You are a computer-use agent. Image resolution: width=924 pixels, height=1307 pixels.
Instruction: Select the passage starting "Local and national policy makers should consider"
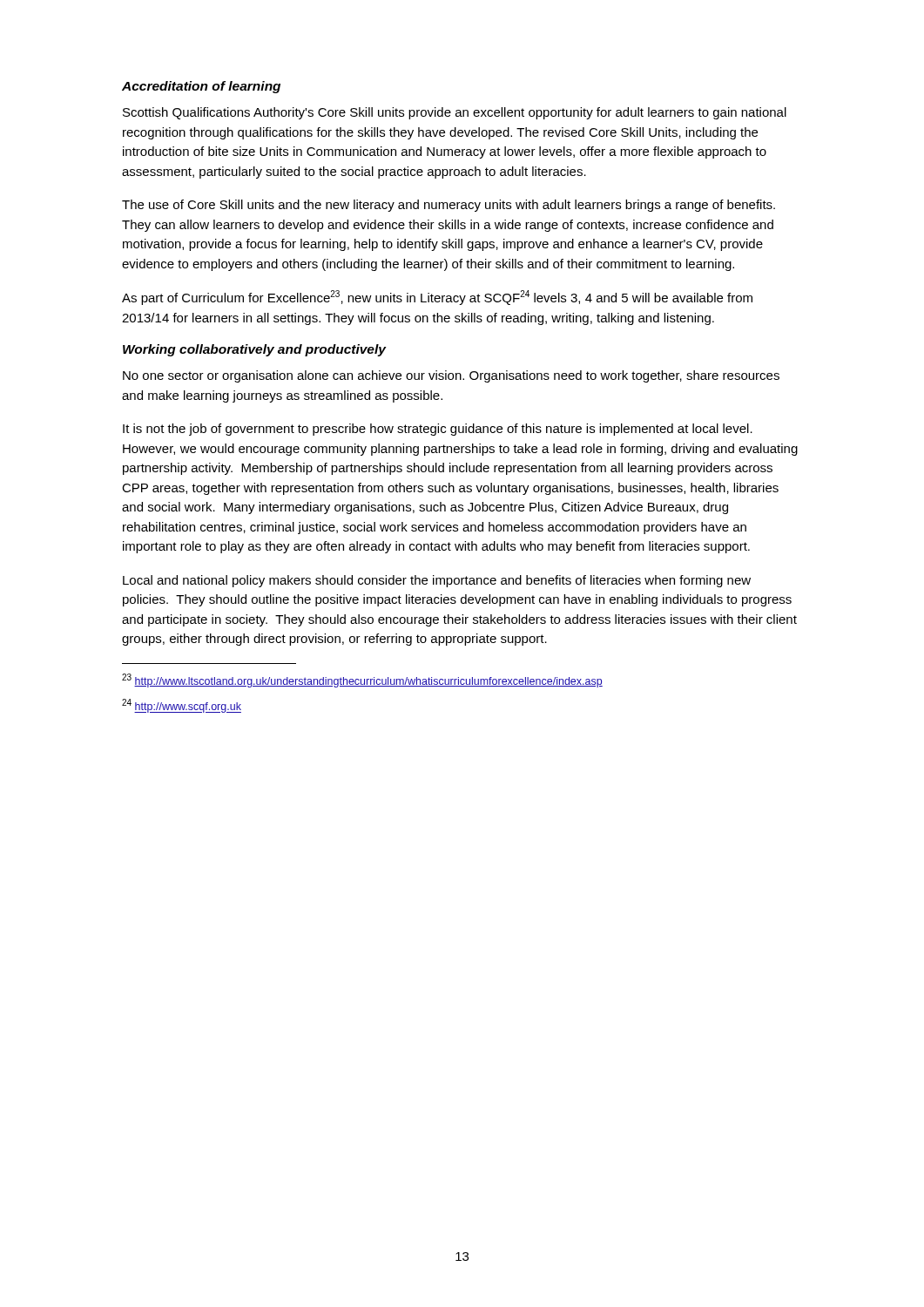point(459,609)
